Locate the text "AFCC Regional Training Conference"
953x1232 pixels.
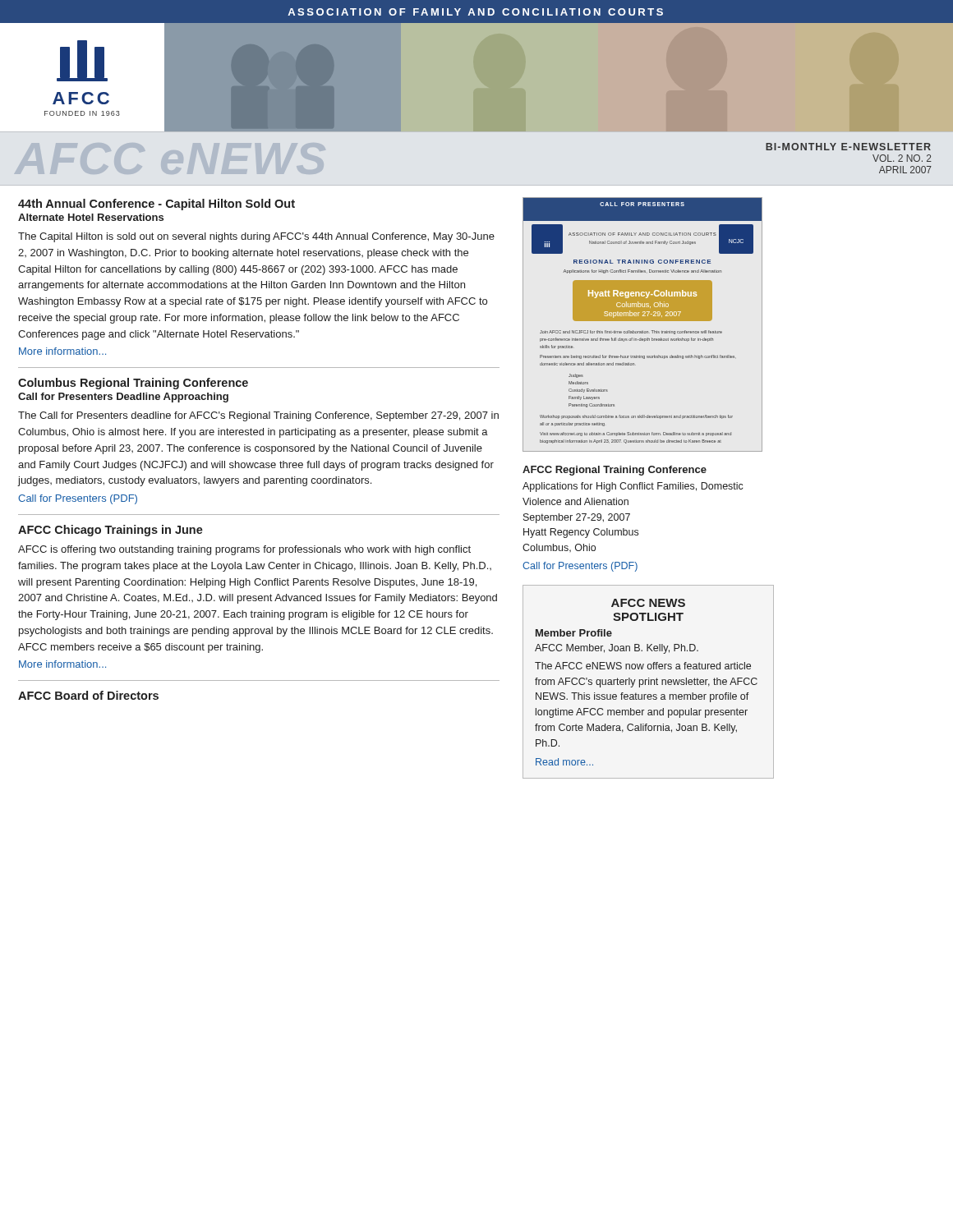614,469
